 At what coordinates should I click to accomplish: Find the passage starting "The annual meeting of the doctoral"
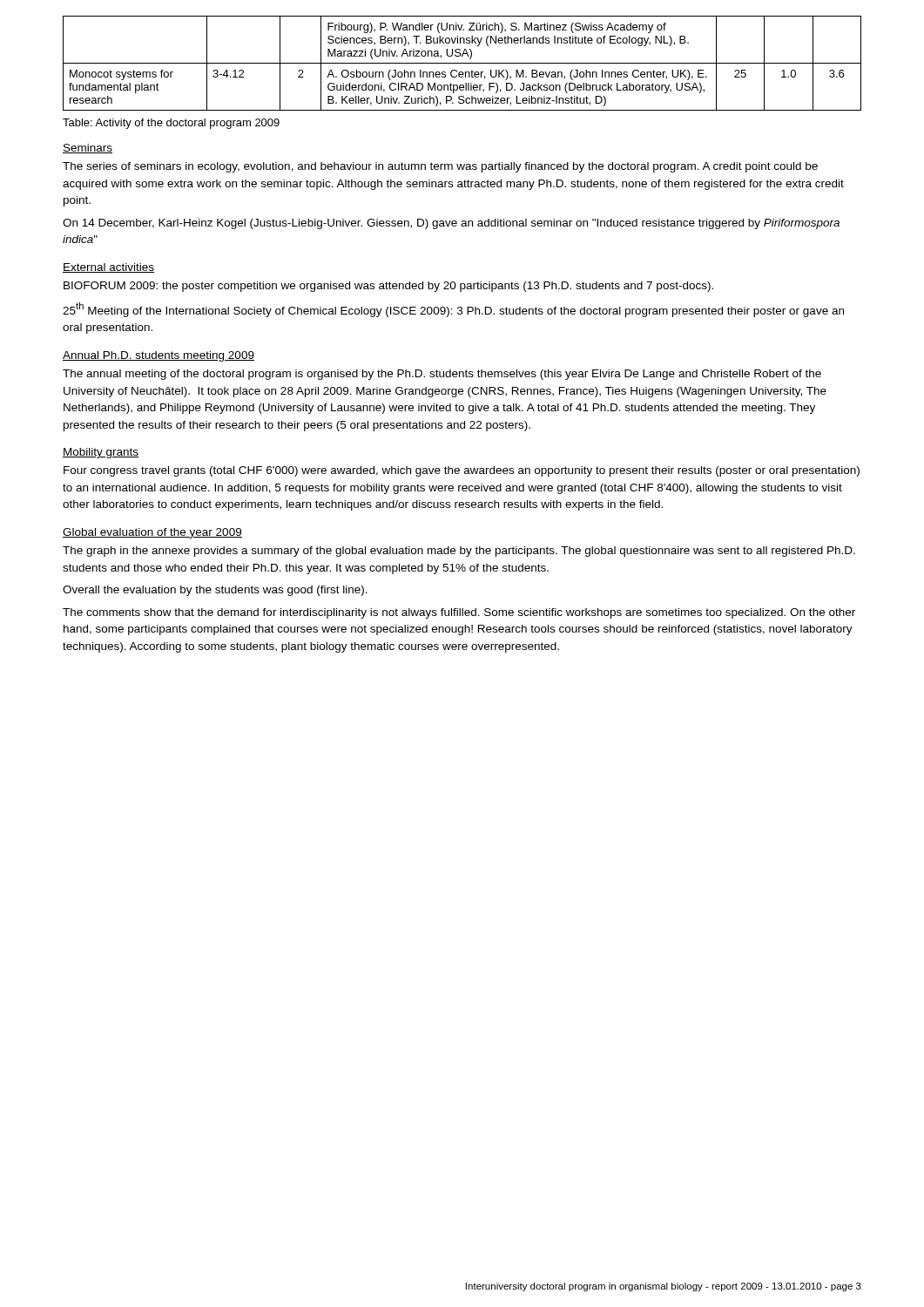click(445, 399)
